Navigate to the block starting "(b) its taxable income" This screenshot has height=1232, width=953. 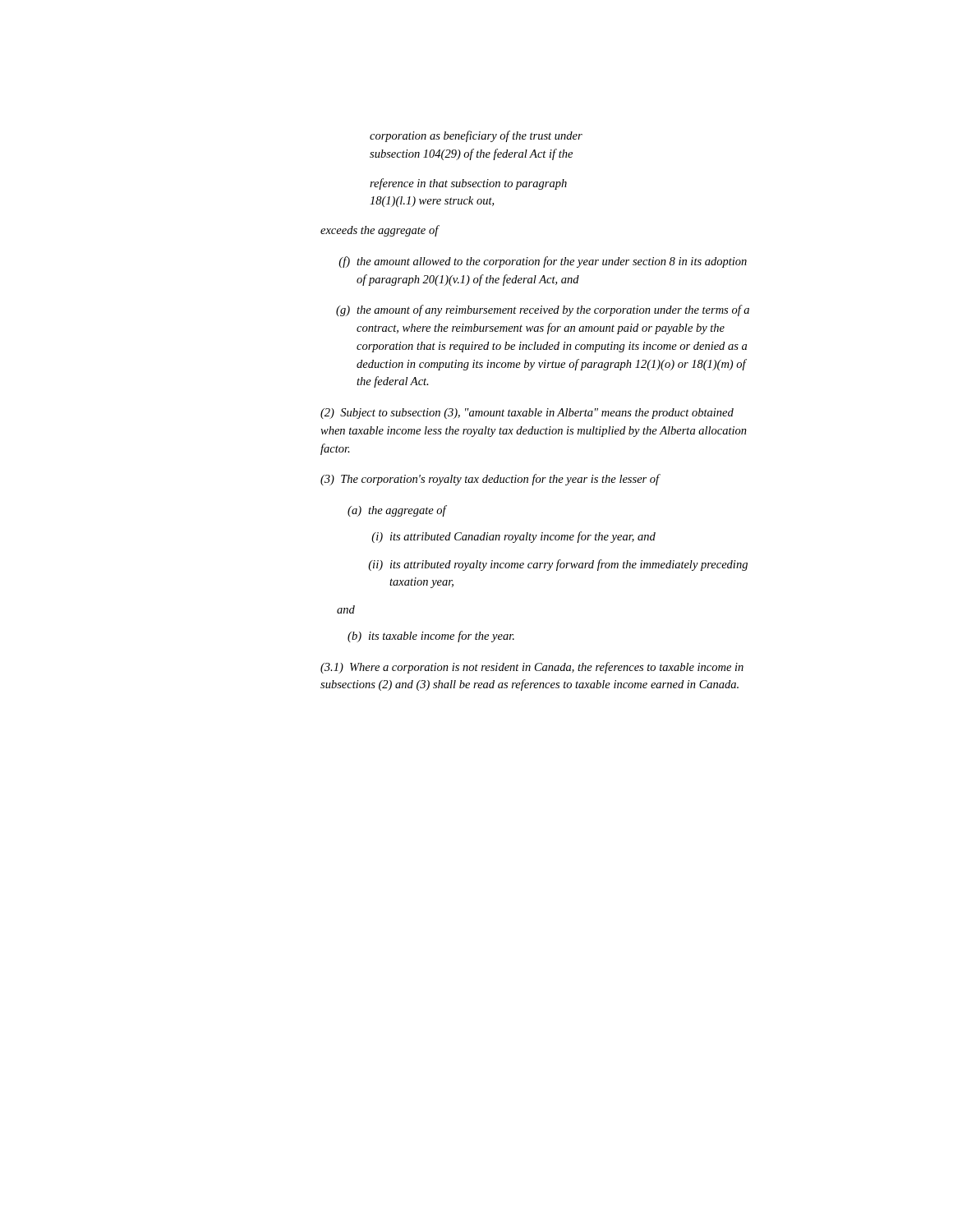point(431,637)
